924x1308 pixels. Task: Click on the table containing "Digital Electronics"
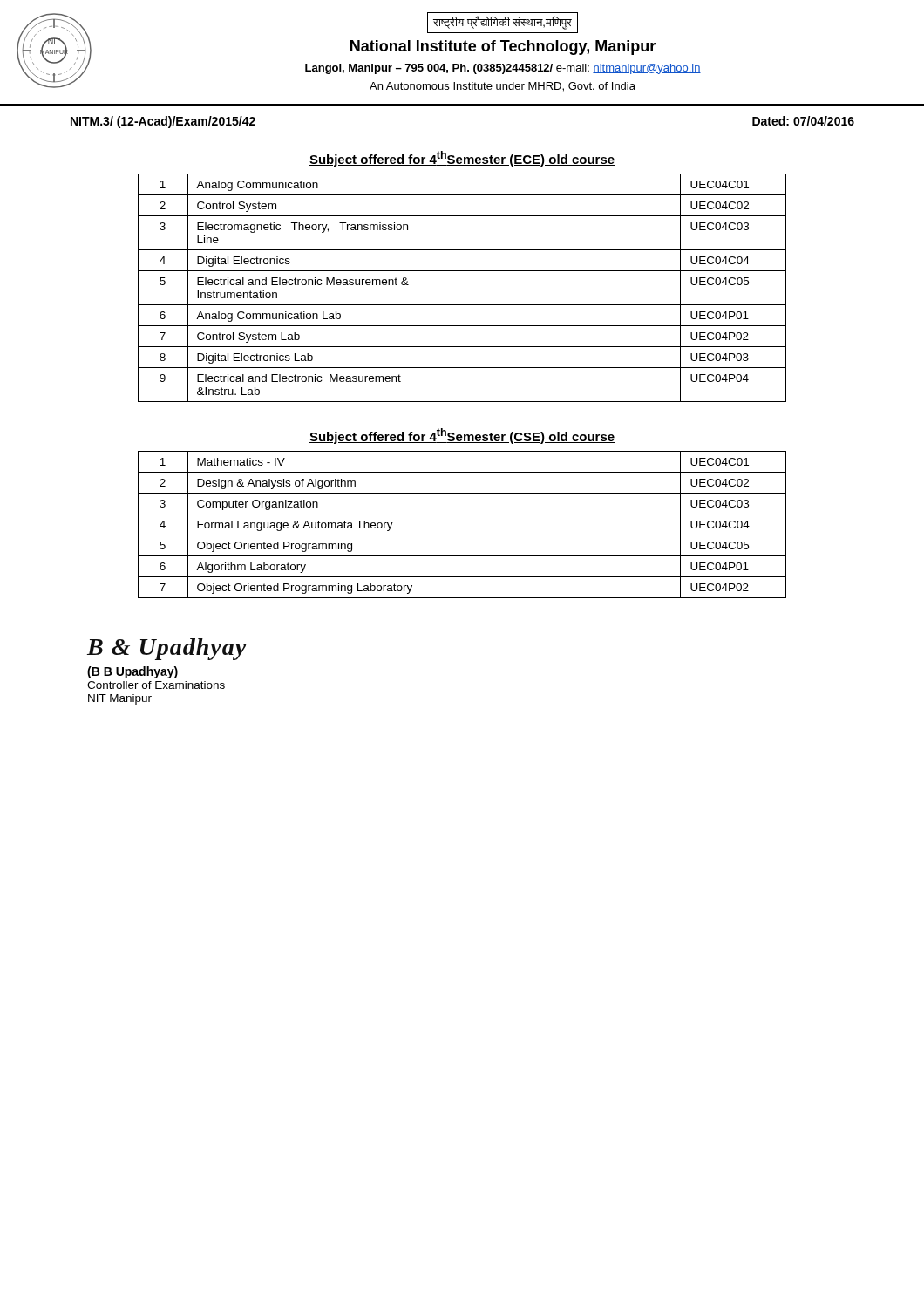pos(462,287)
